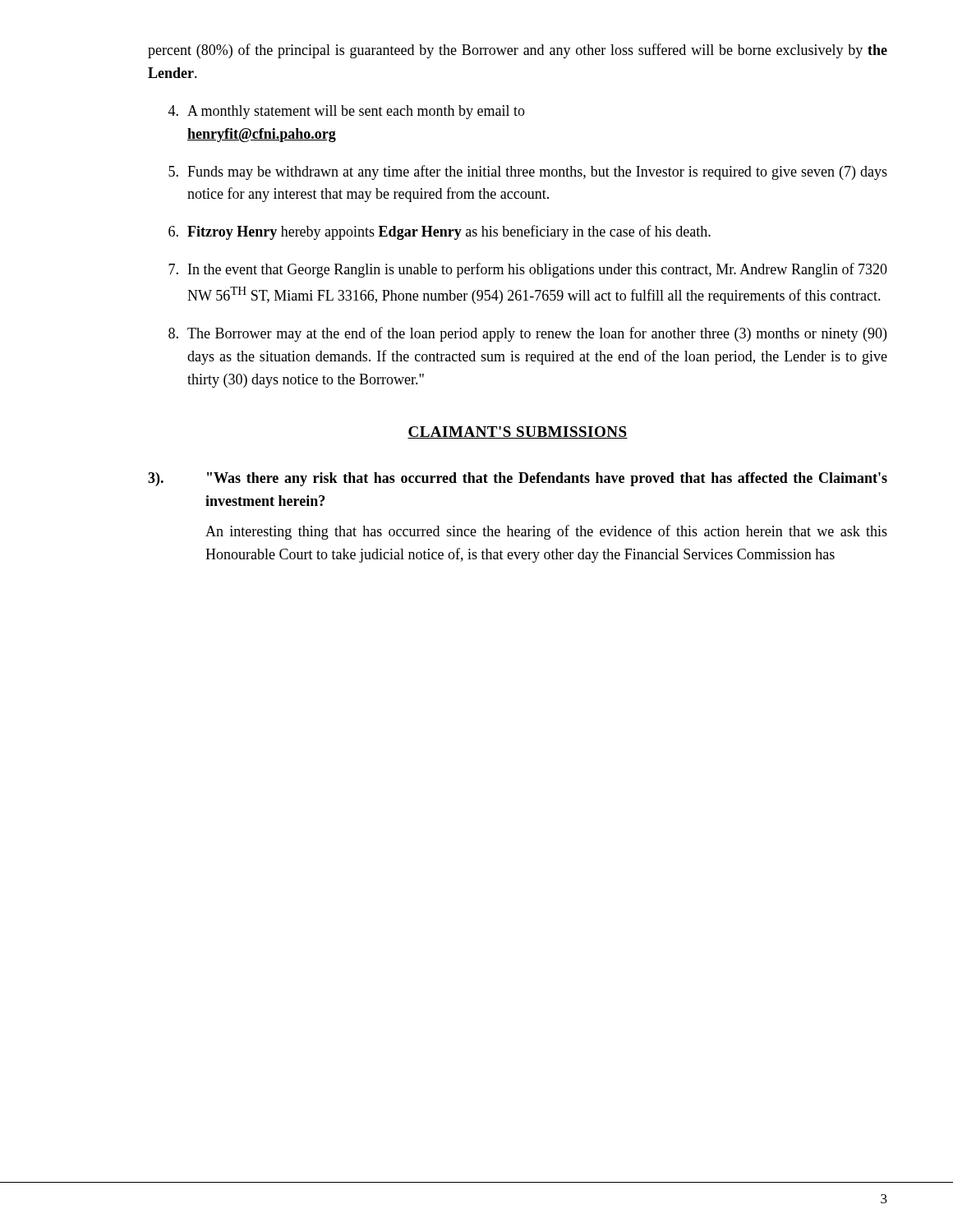
Task: Navigate to the region starting "5. Funds may be withdrawn at any"
Action: coord(518,184)
